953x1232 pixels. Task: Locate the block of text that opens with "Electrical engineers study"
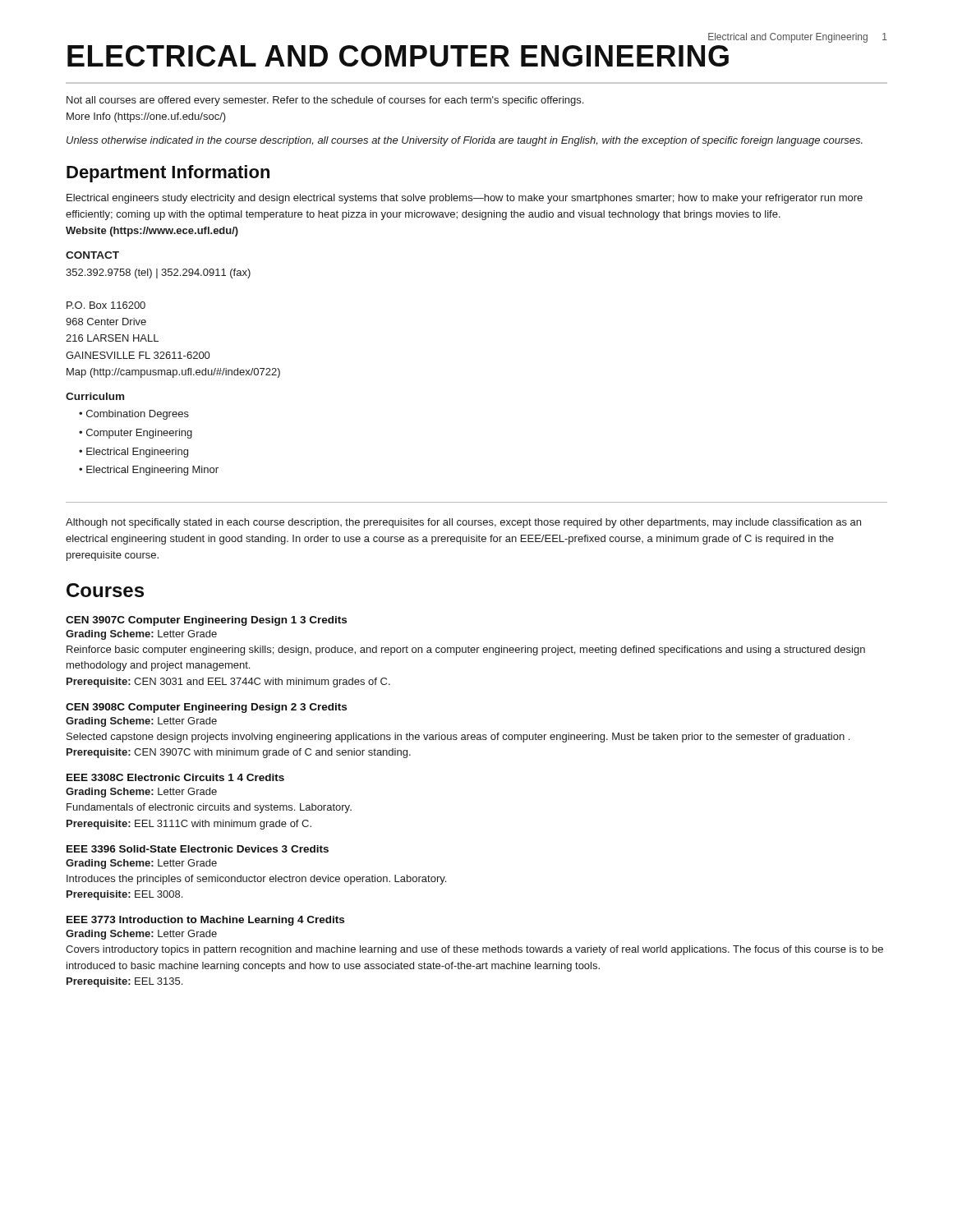464,214
